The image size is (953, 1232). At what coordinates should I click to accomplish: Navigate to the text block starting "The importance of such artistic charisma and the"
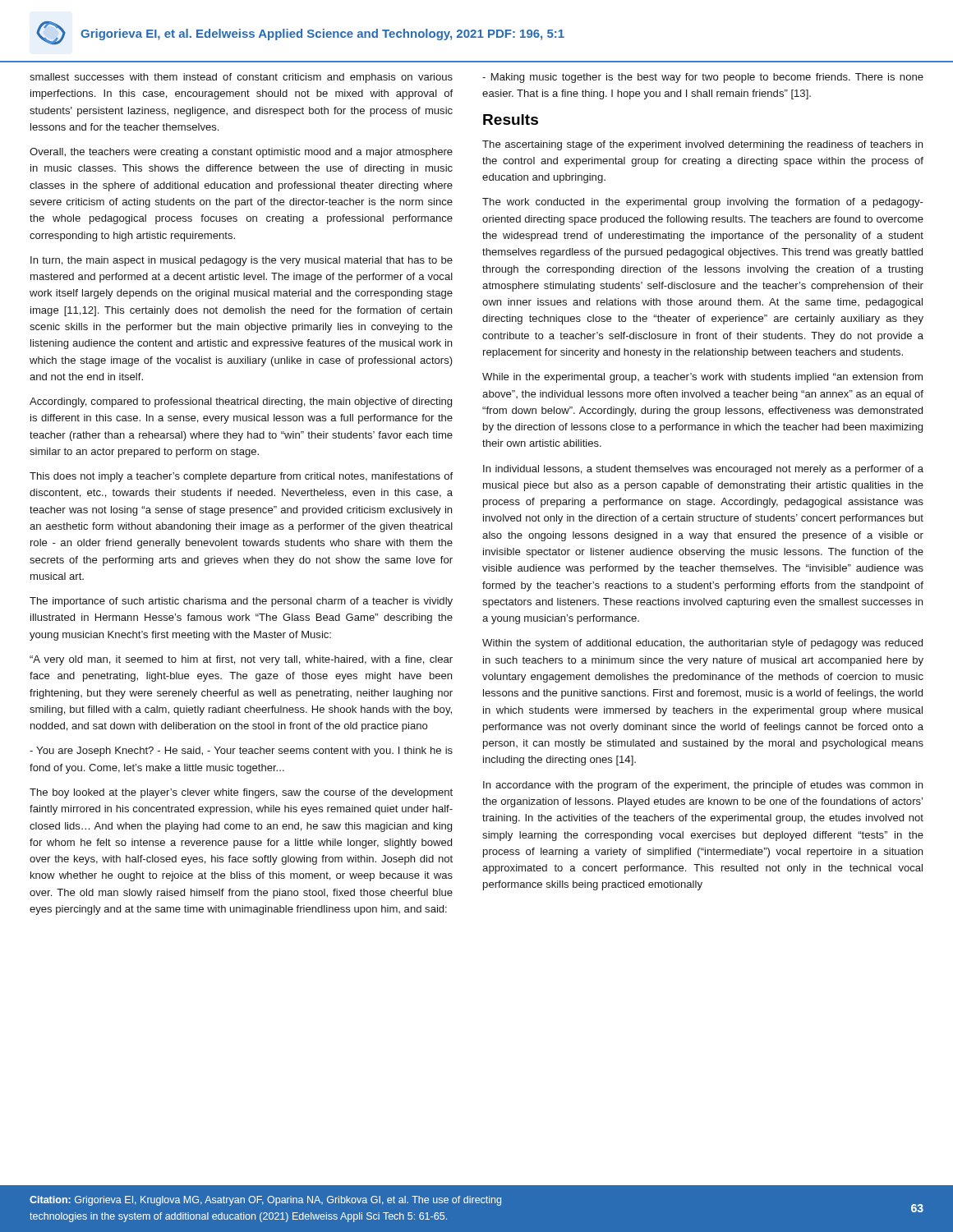coord(241,618)
